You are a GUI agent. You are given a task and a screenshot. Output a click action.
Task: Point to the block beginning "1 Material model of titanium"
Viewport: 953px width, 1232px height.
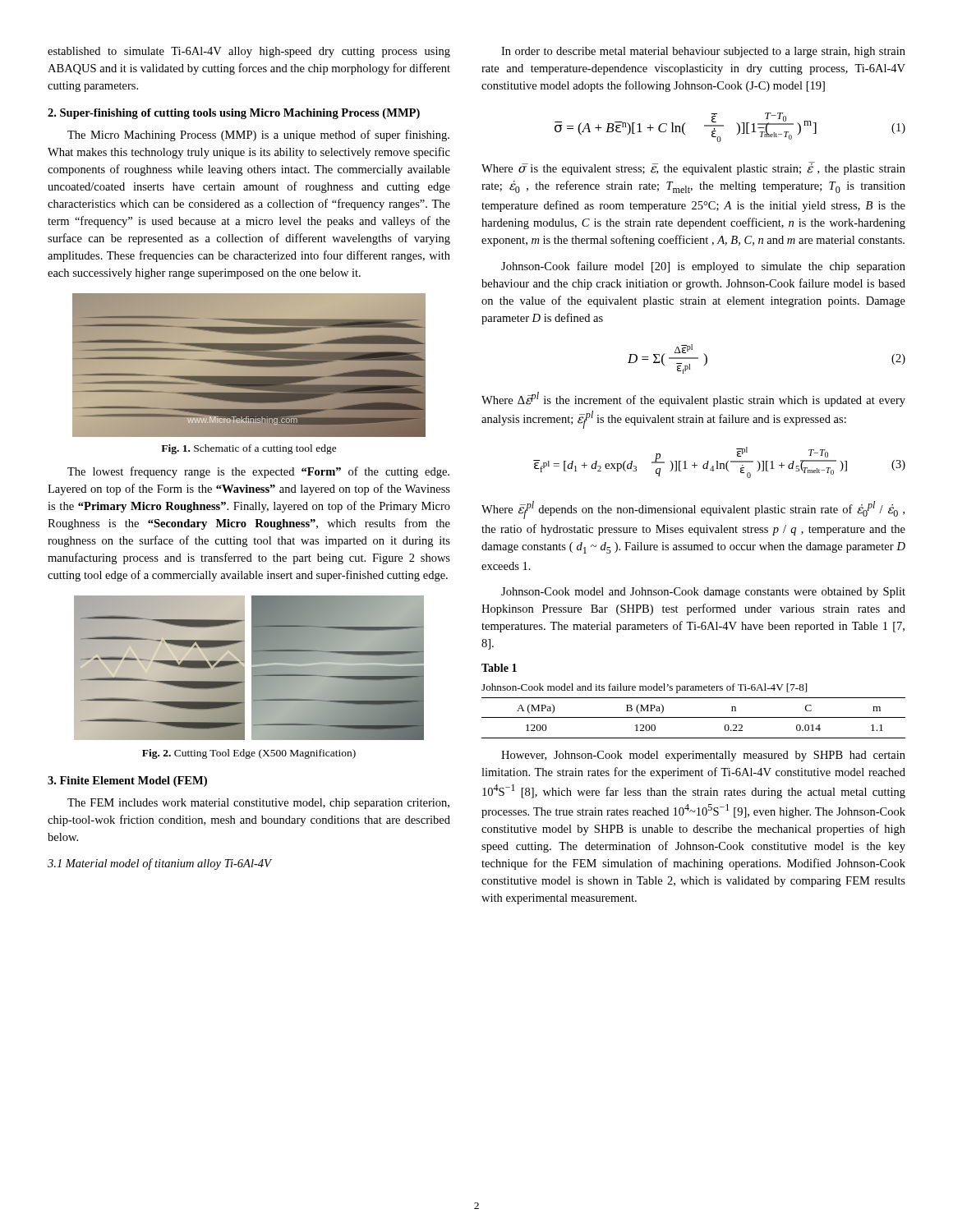pos(159,863)
